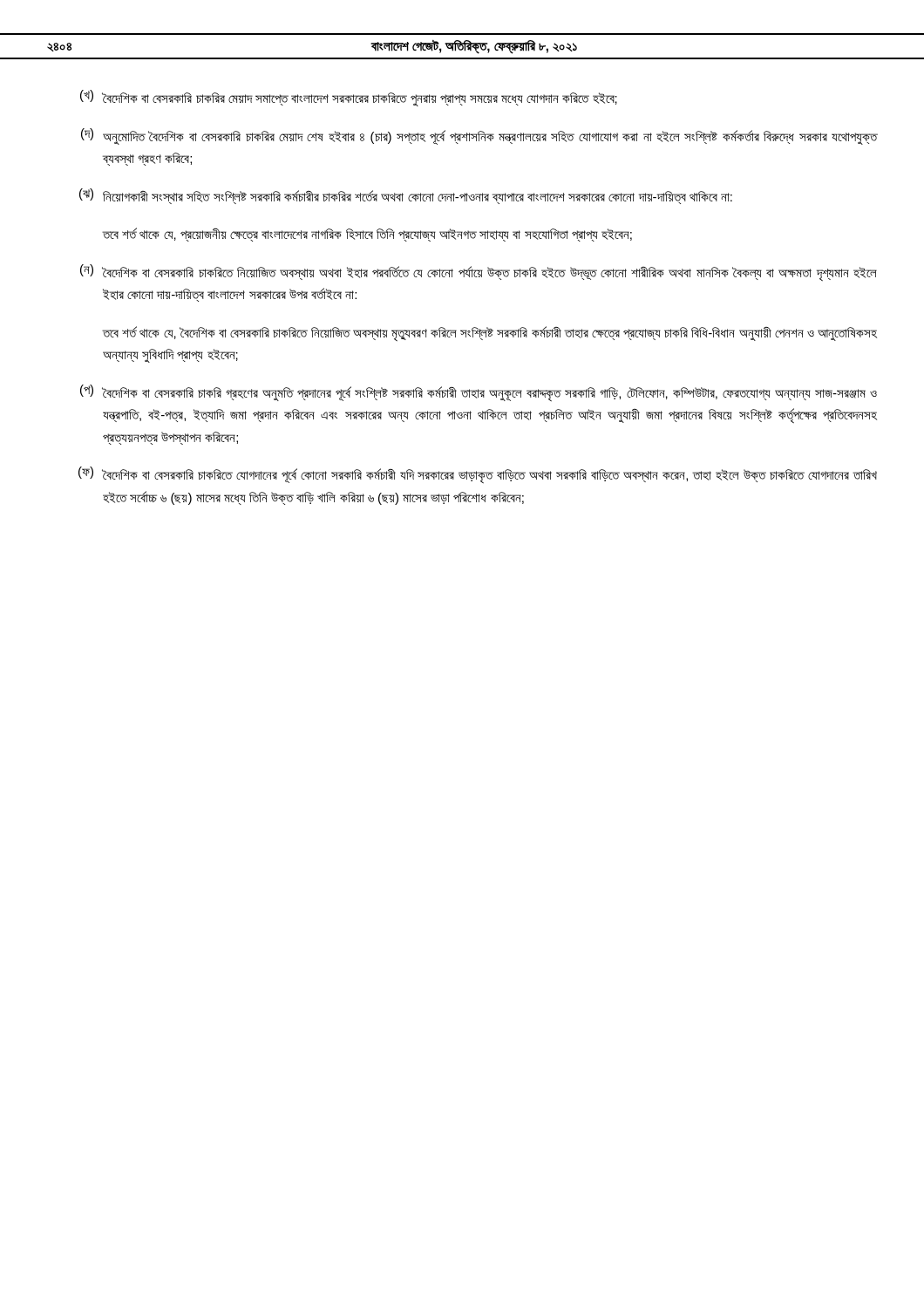Image resolution: width=924 pixels, height=1308 pixels.
Task: Find the block on this page that starts "(ঝ) নিয়োগকারী সংস্থার সহিত সংশ্লিষ্ট সরকারি"
Action: (x=462, y=196)
